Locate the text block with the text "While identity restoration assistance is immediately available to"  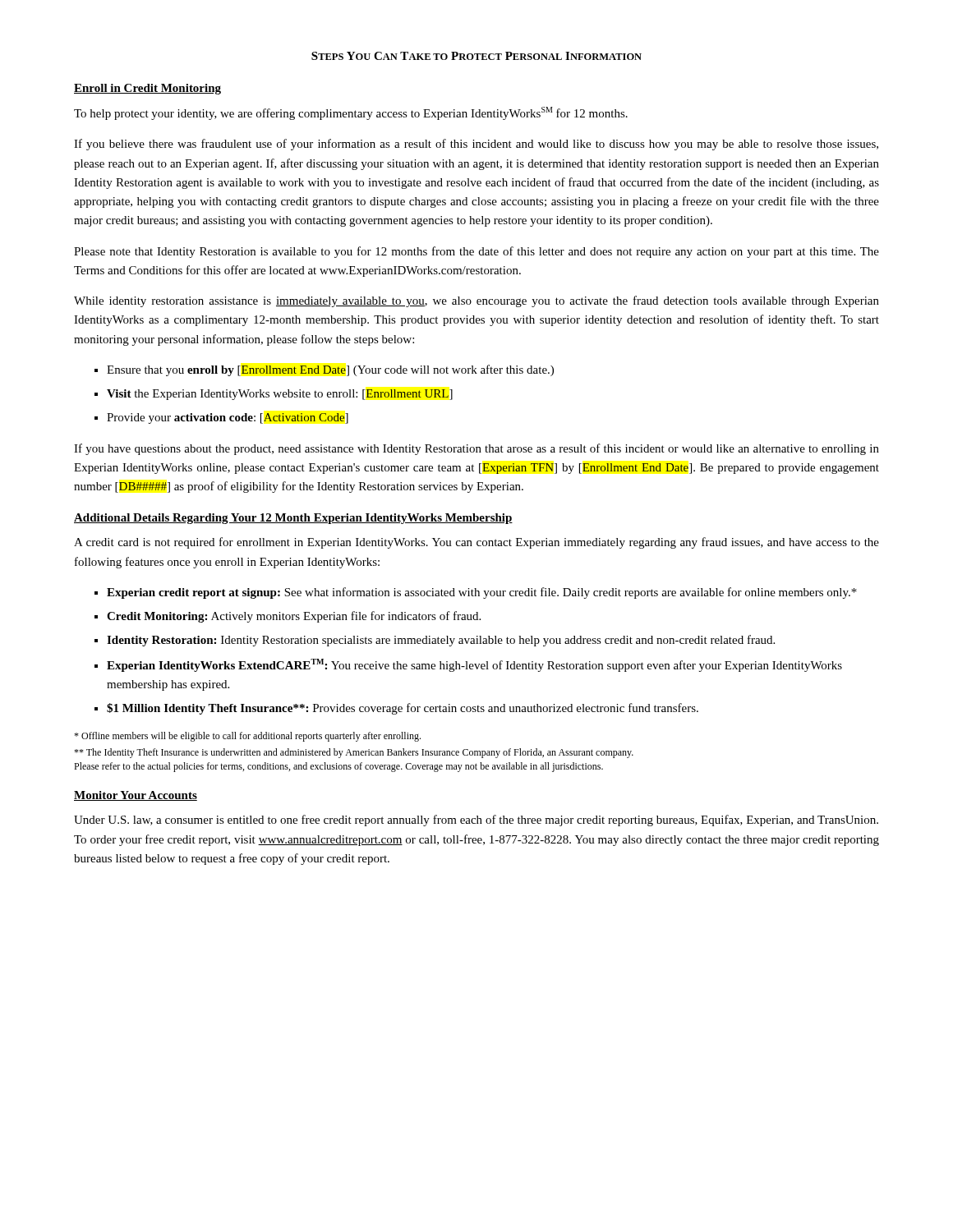[x=476, y=320]
